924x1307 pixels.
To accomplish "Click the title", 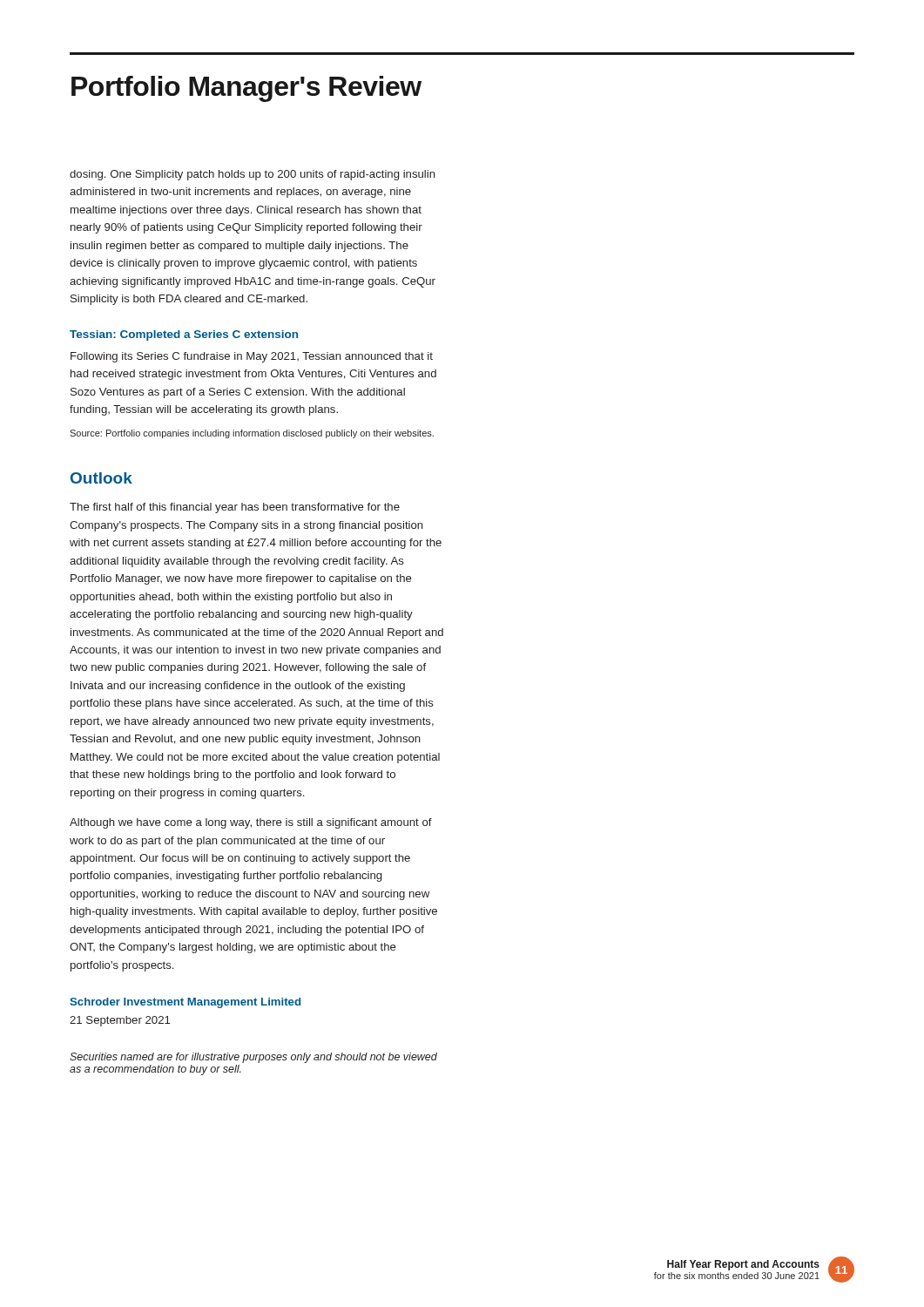I will click(x=462, y=87).
